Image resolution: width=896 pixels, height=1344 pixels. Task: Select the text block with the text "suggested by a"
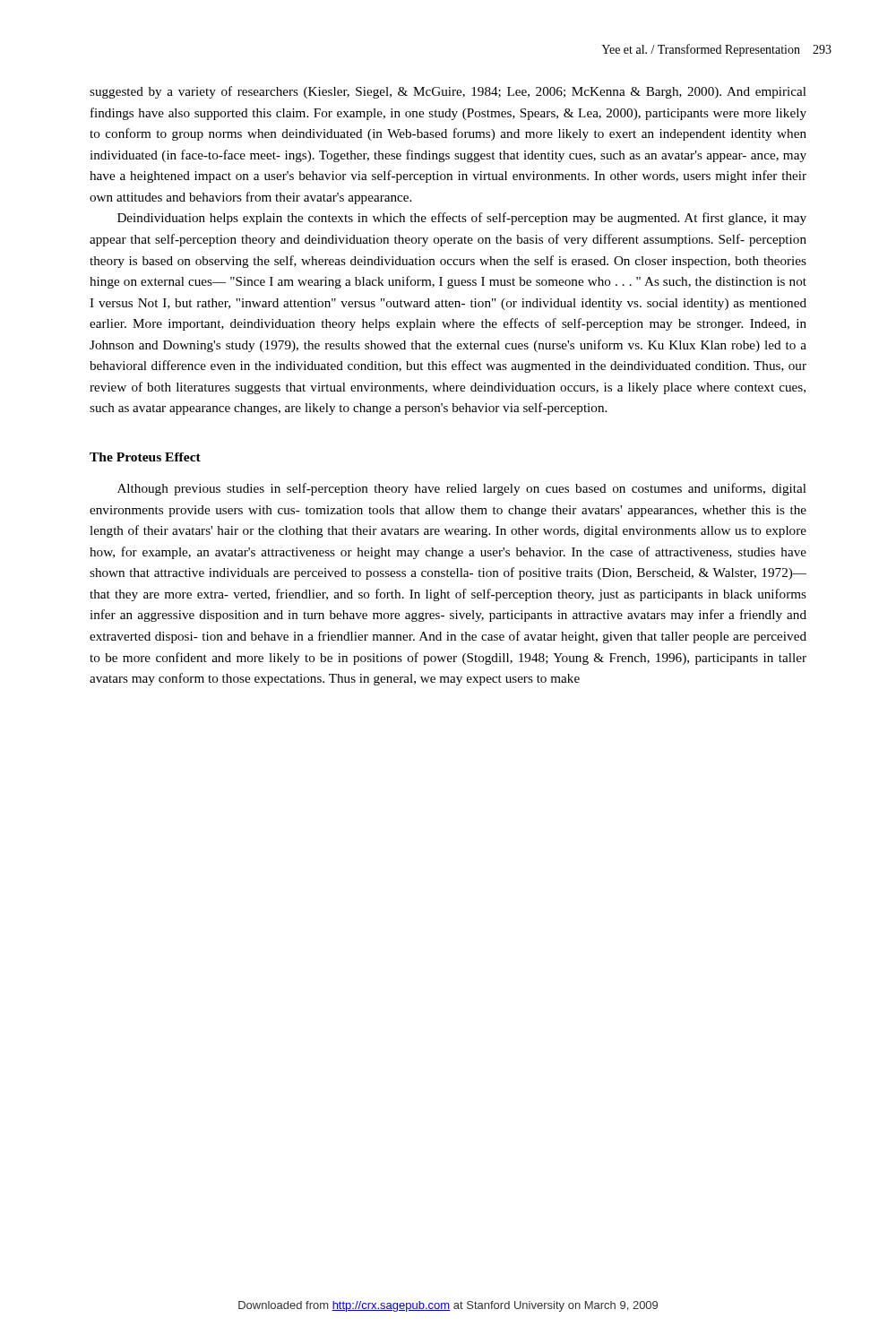click(x=448, y=144)
